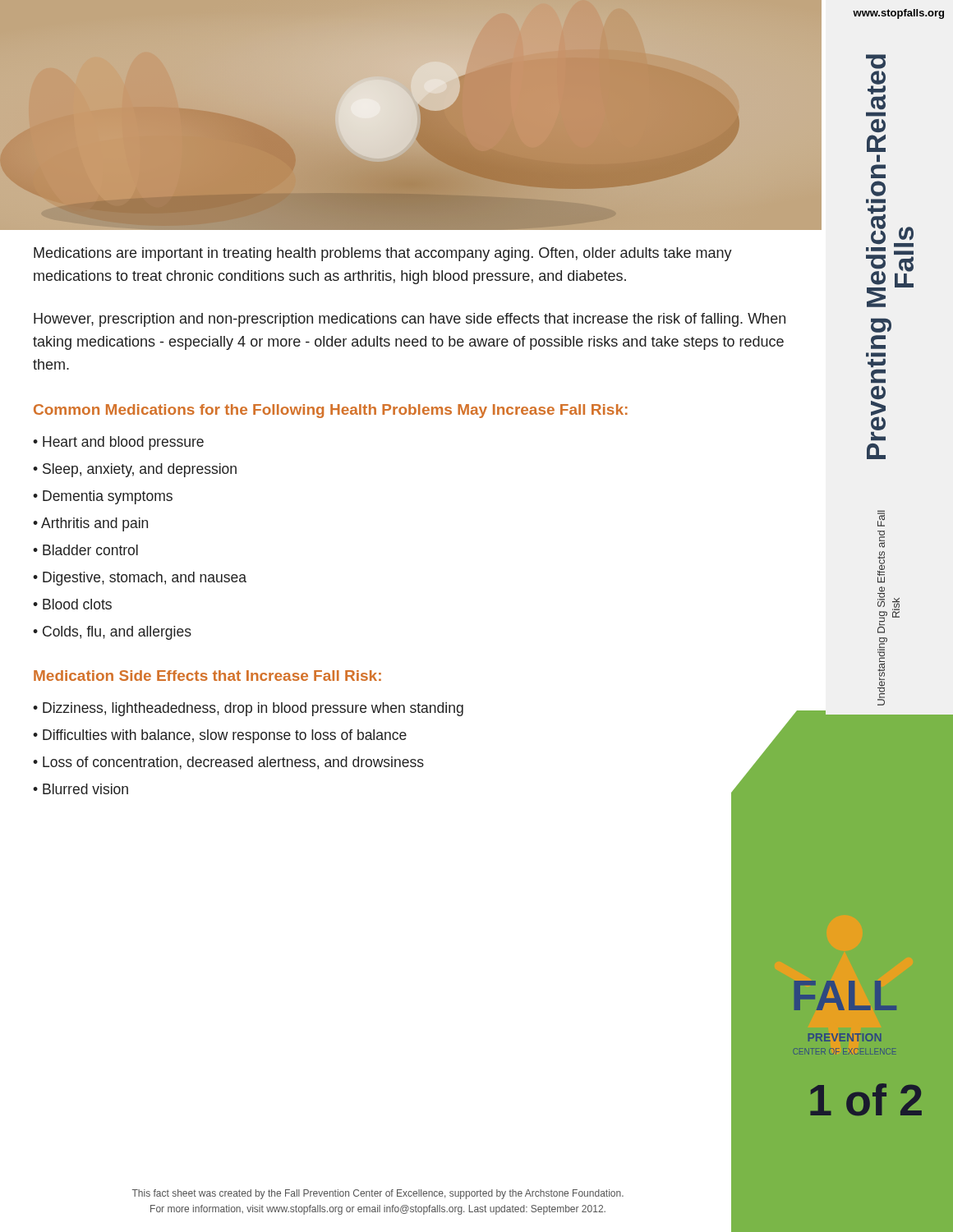Find "• Arthritis and pain" on this page
This screenshot has height=1232, width=953.
91,523
